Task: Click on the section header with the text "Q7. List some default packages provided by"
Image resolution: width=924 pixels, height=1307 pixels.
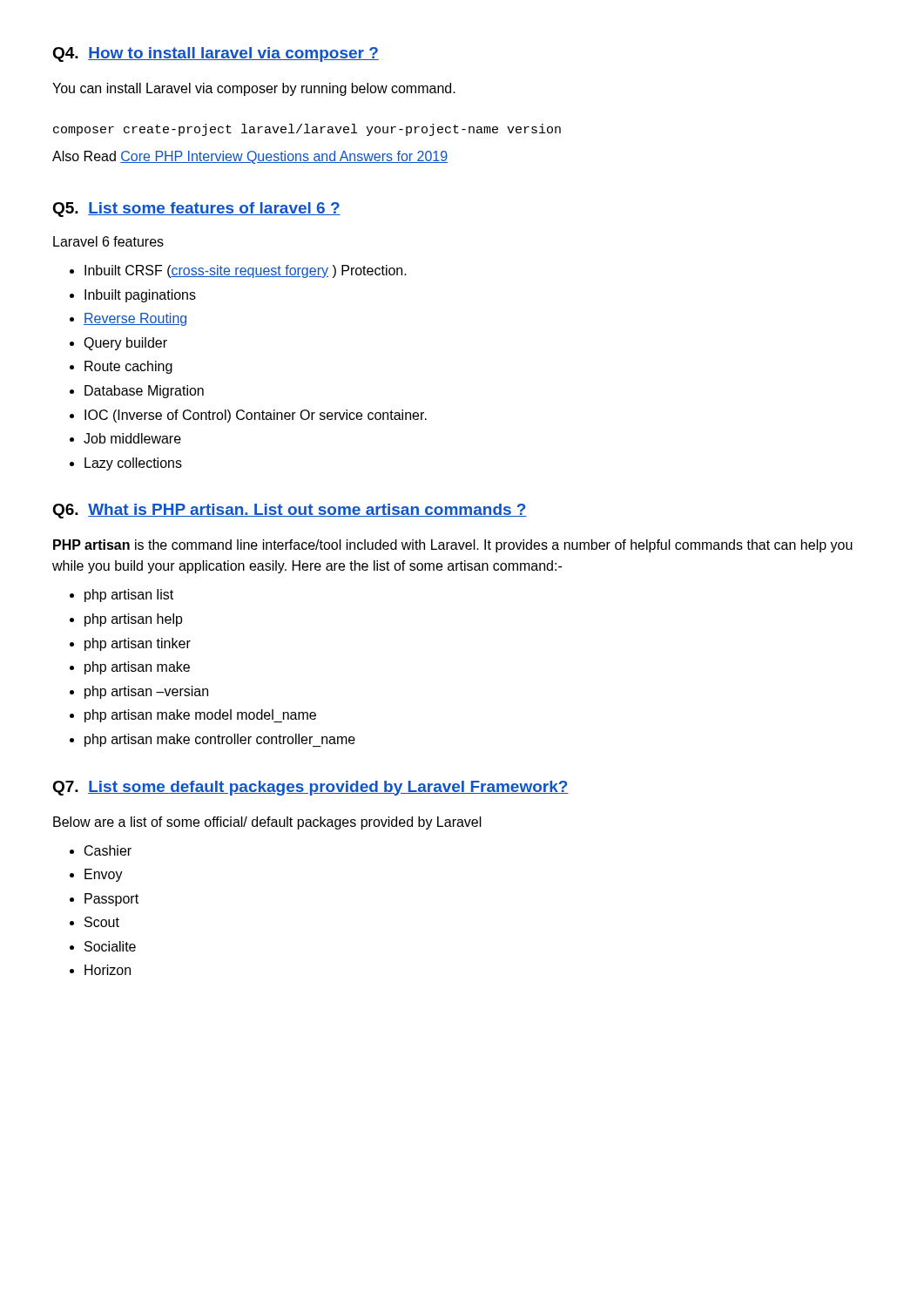Action: click(310, 786)
